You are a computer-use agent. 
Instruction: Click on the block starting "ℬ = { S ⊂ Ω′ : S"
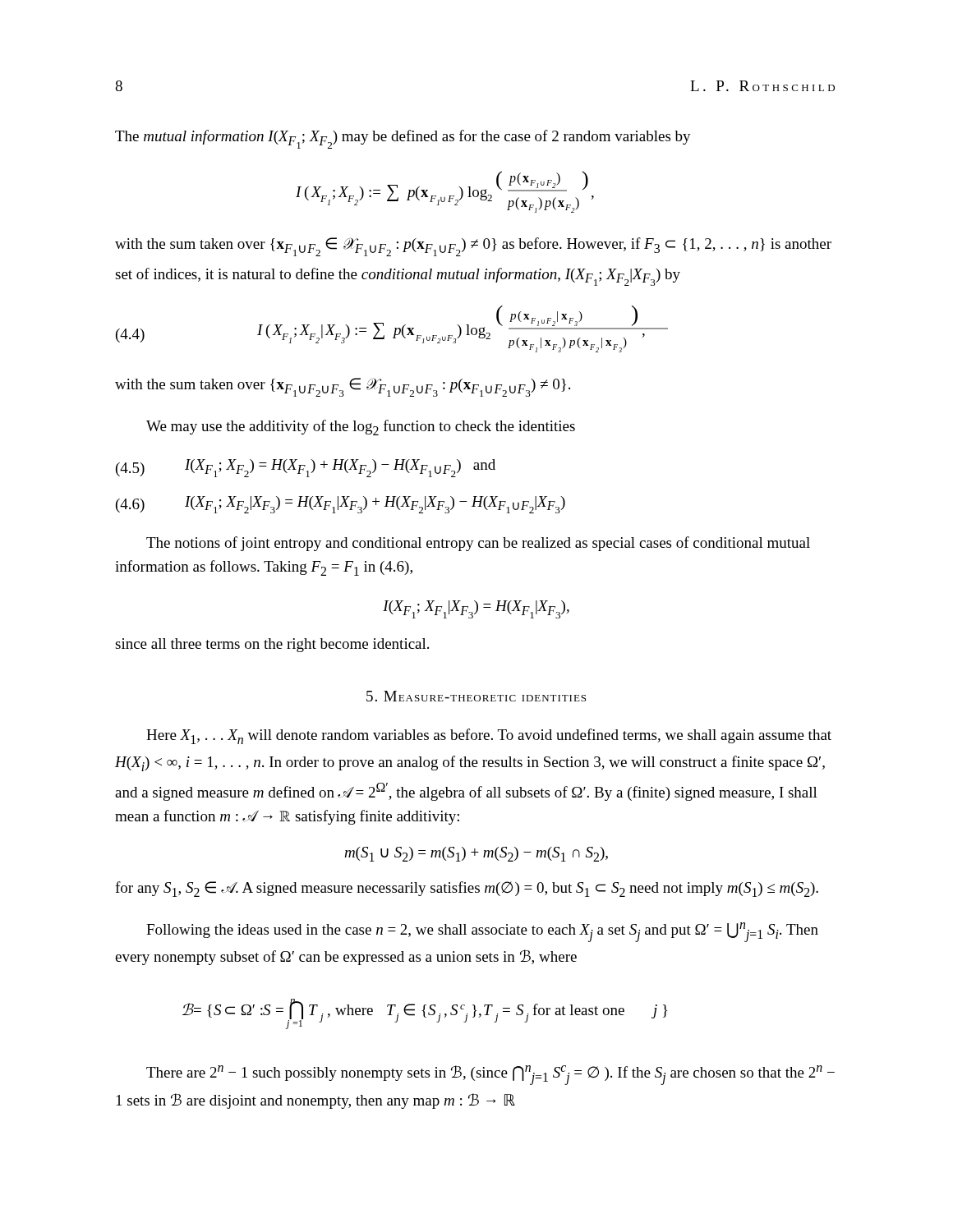[x=476, y=1010]
